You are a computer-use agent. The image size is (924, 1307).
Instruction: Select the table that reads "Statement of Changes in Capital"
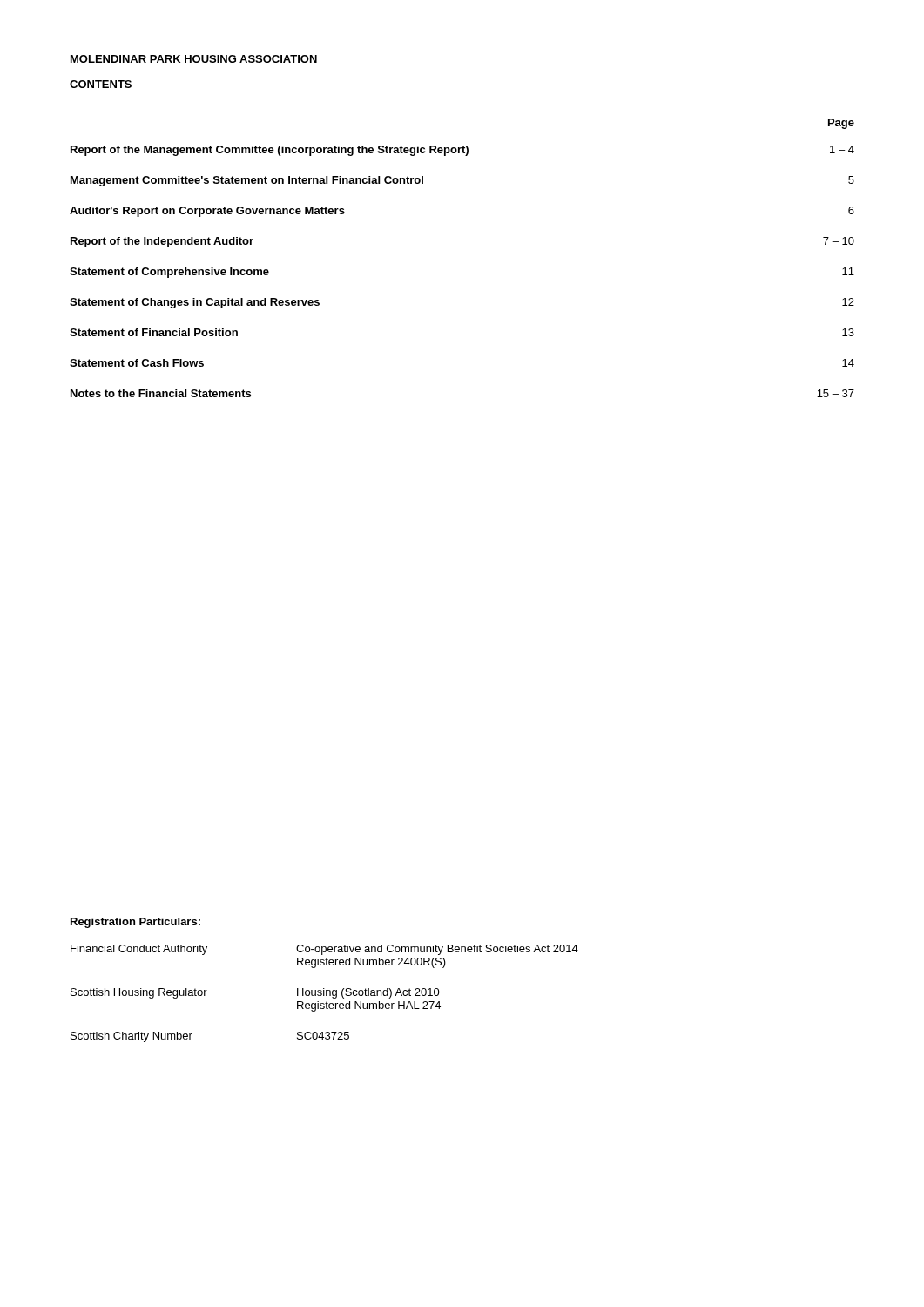pyautogui.click(x=462, y=262)
